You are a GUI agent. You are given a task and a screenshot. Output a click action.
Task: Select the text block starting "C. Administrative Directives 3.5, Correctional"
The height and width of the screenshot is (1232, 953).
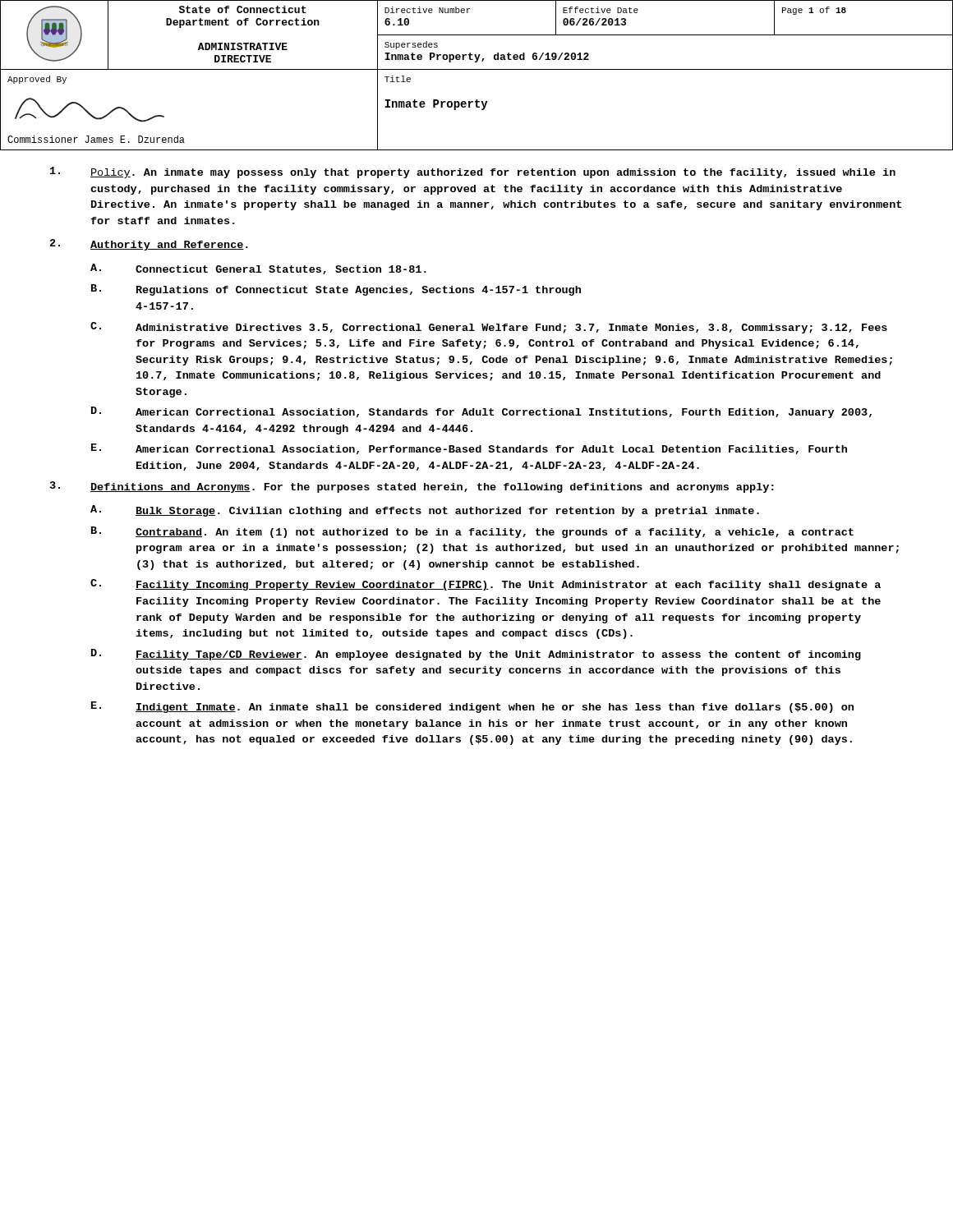497,360
